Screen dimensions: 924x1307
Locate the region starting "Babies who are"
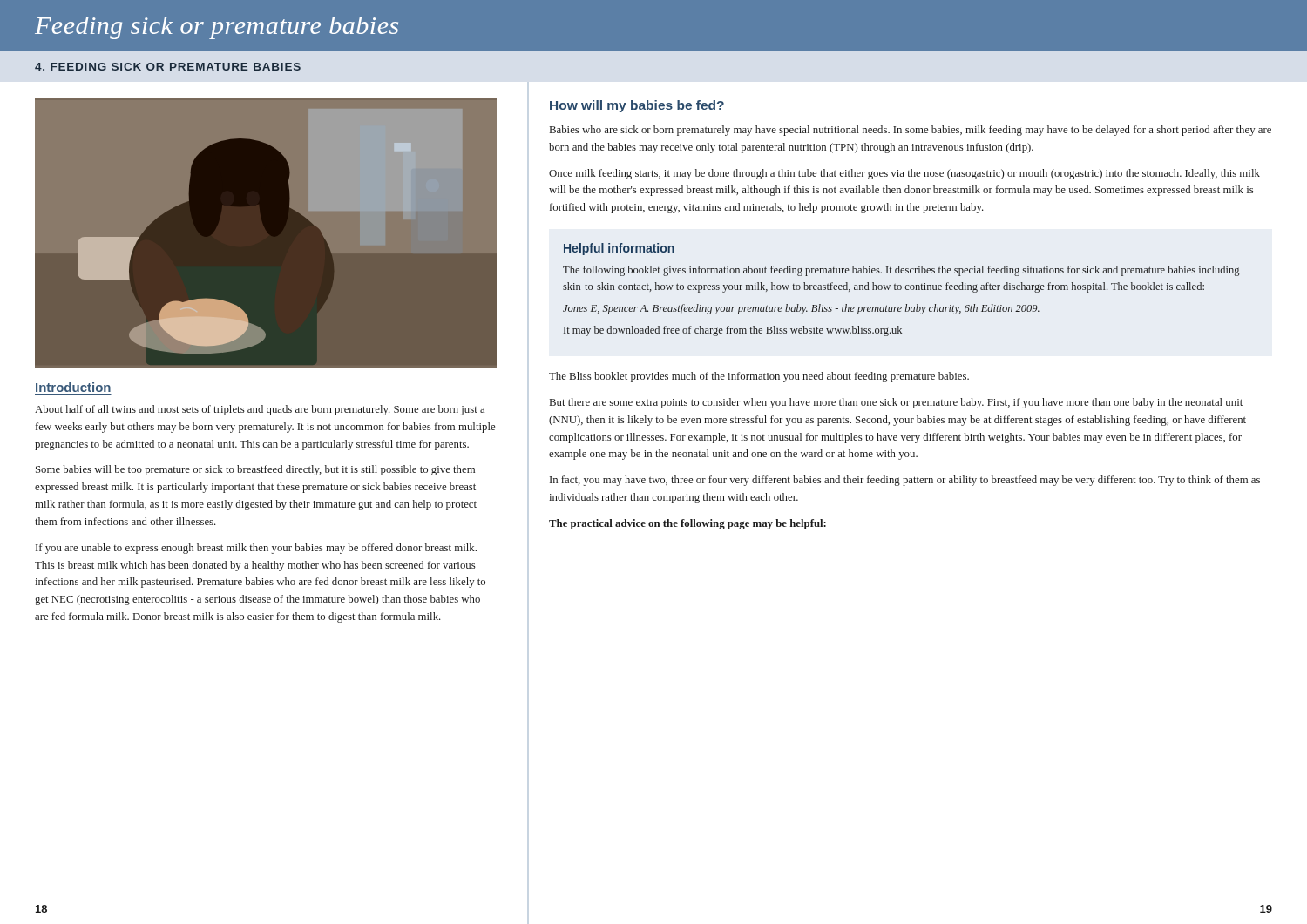(910, 138)
